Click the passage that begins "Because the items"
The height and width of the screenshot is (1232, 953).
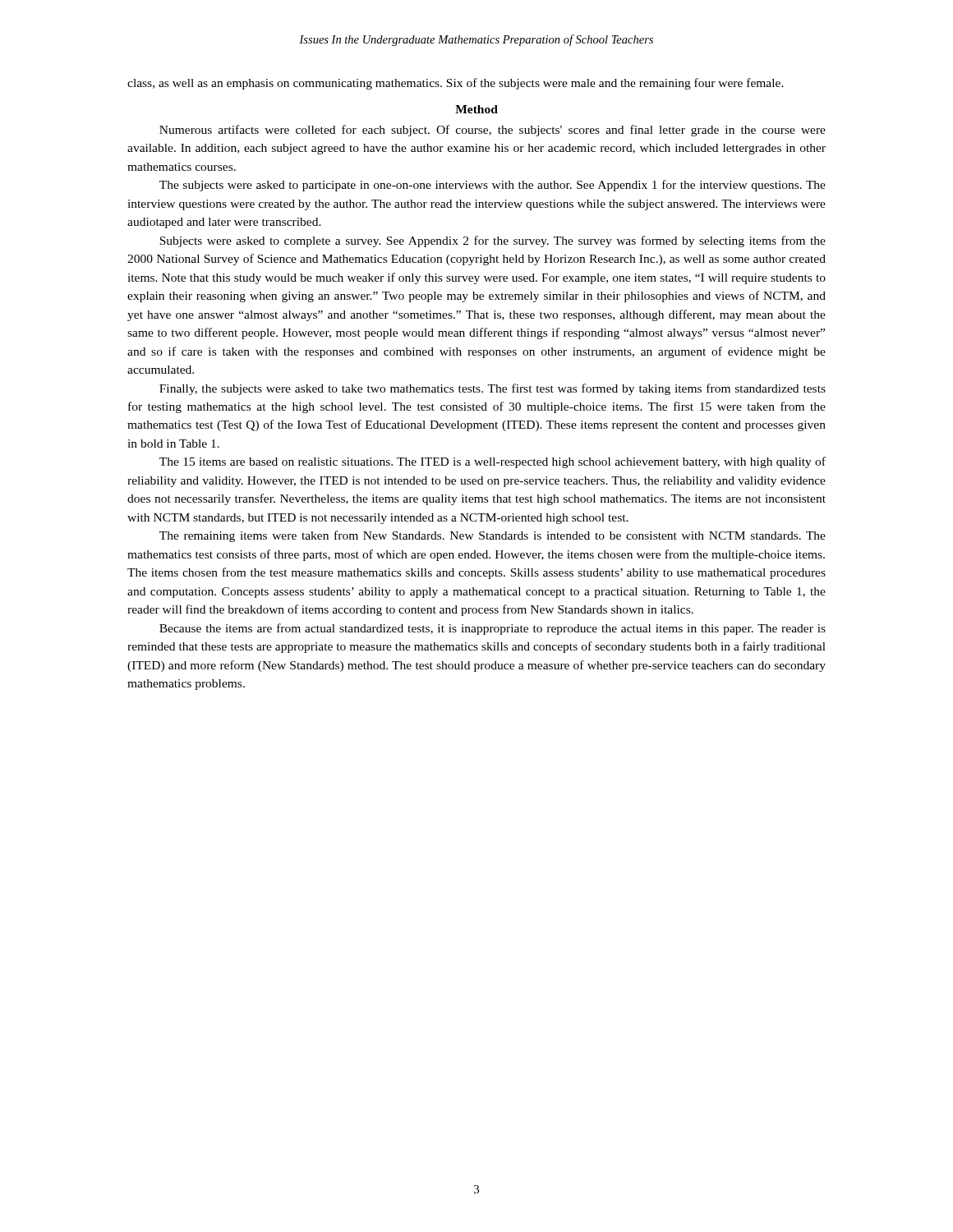tap(476, 656)
